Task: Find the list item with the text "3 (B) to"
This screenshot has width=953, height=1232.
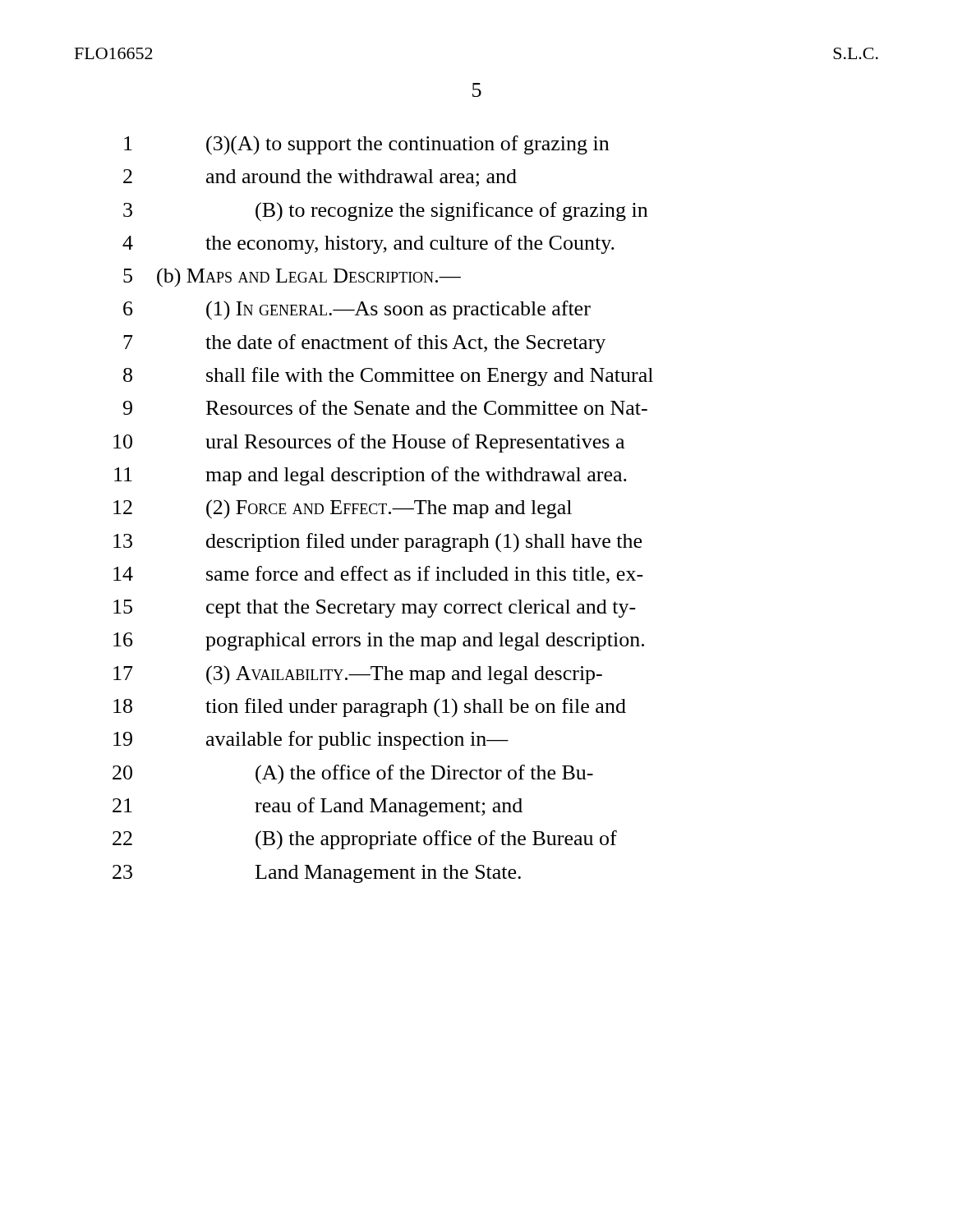Action: pos(476,210)
